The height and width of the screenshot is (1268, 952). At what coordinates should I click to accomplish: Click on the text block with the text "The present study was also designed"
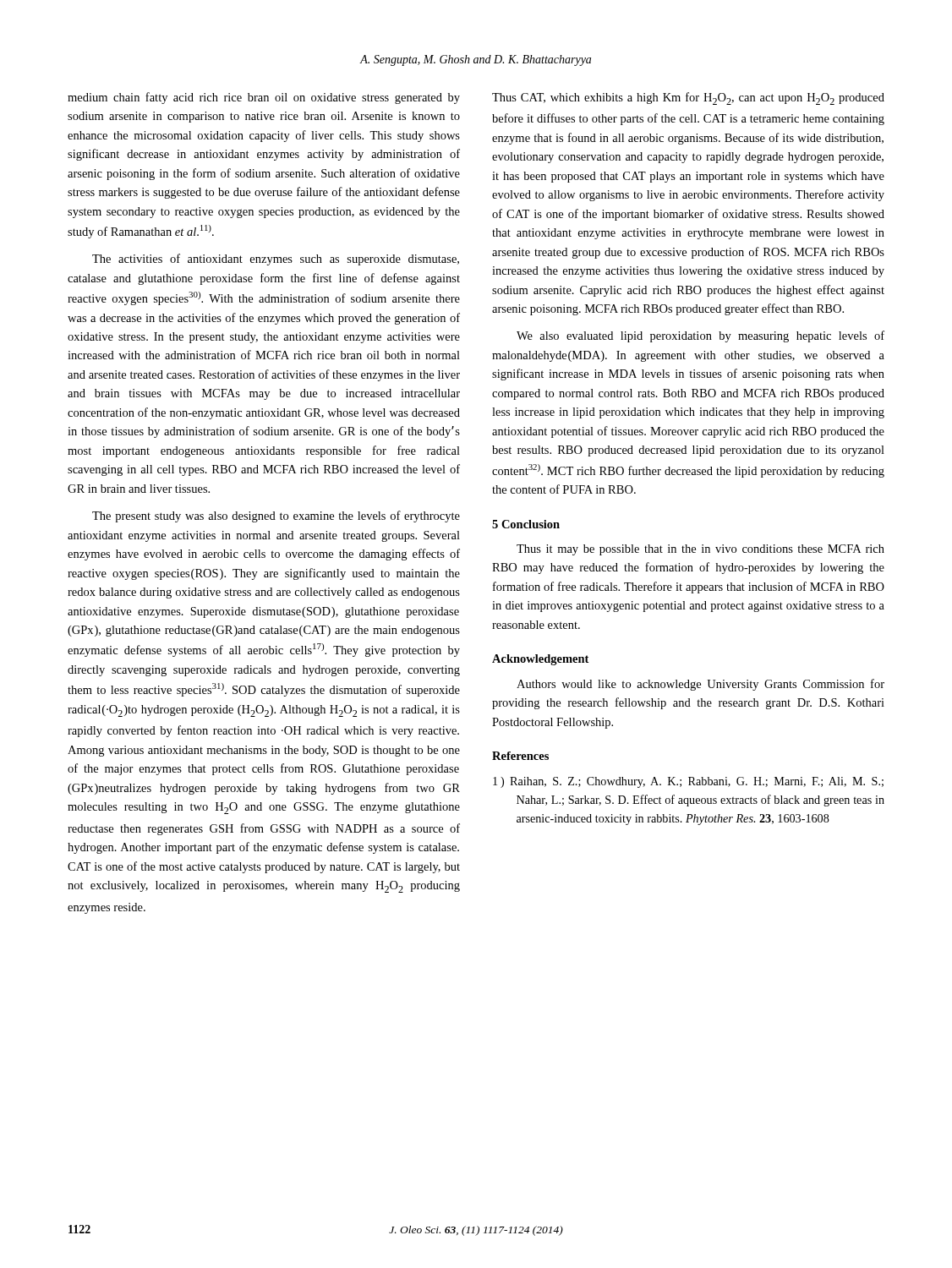(x=264, y=711)
